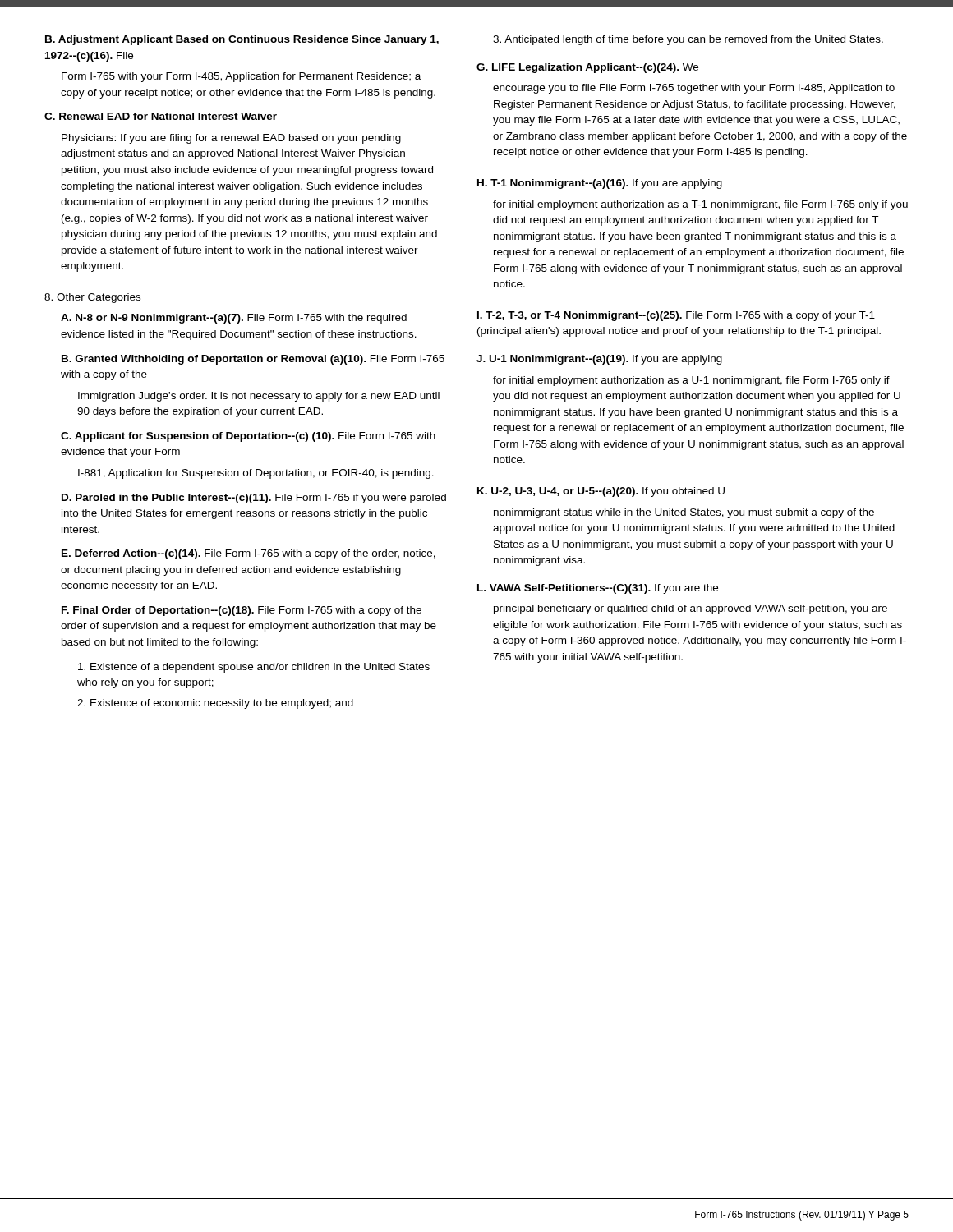Navigate to the text block starting "F. Final Order"

pos(254,626)
